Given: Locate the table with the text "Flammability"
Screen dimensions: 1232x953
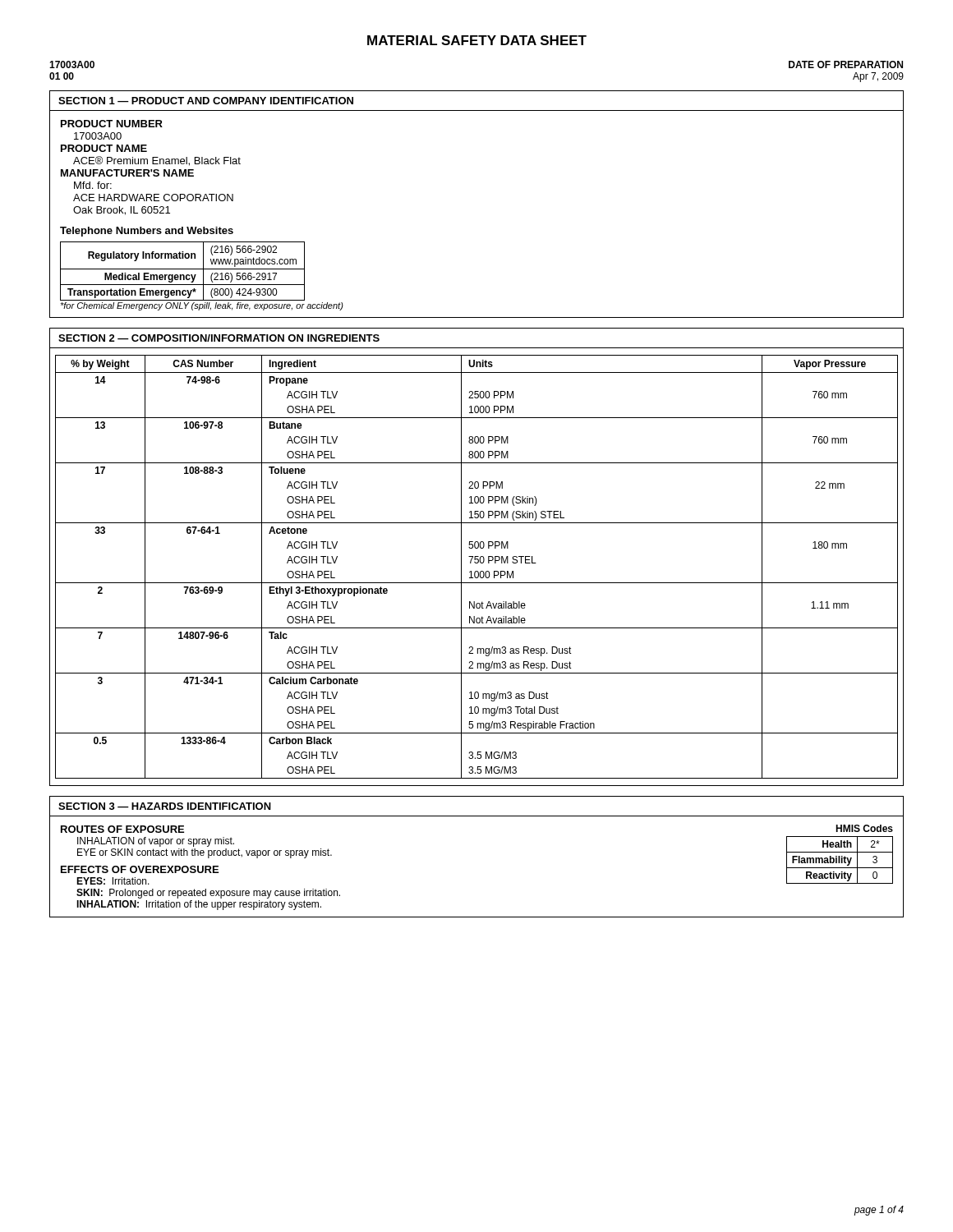Looking at the screenshot, I should click(x=811, y=853).
